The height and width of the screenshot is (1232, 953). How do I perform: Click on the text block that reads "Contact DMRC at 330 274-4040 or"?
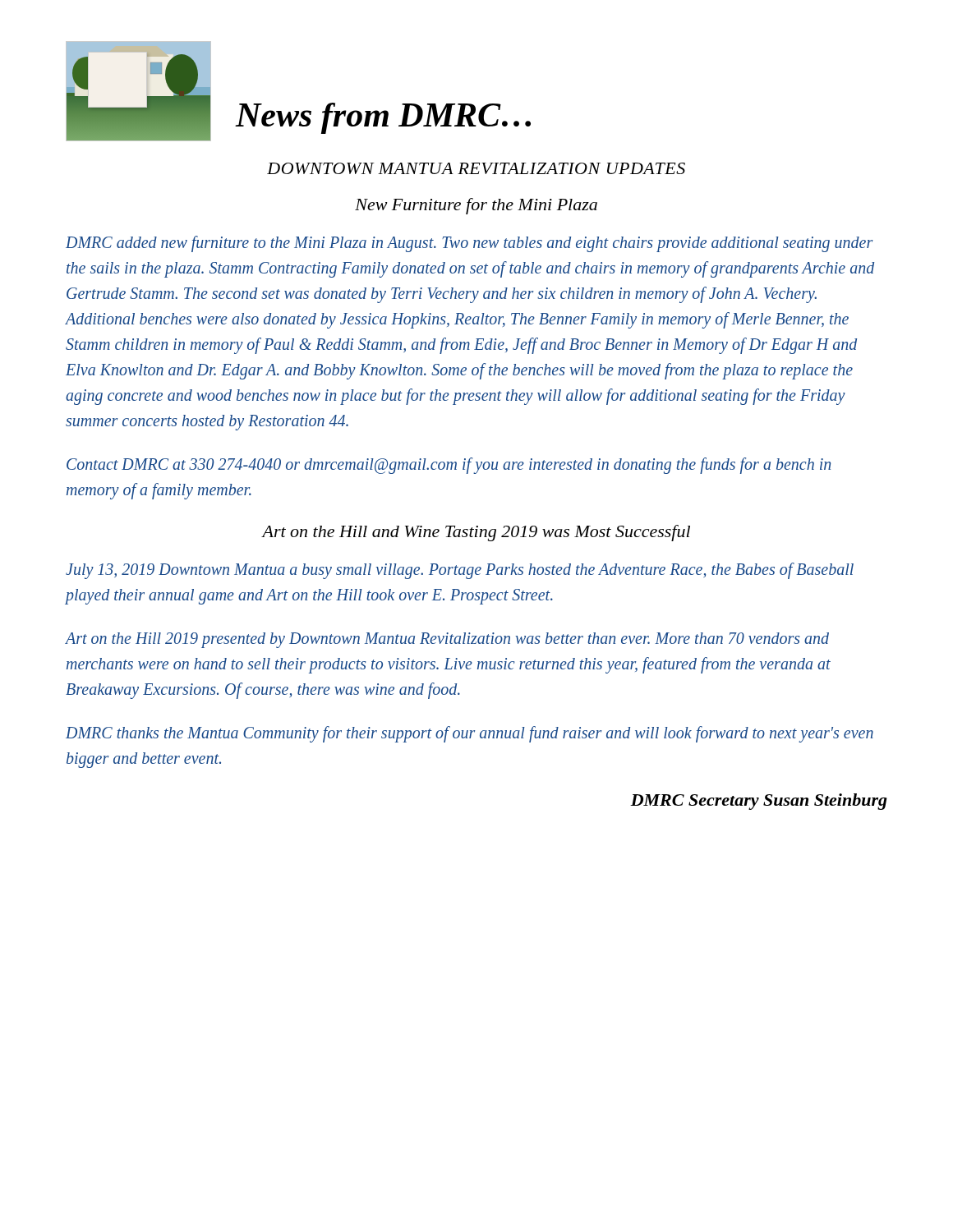(449, 477)
